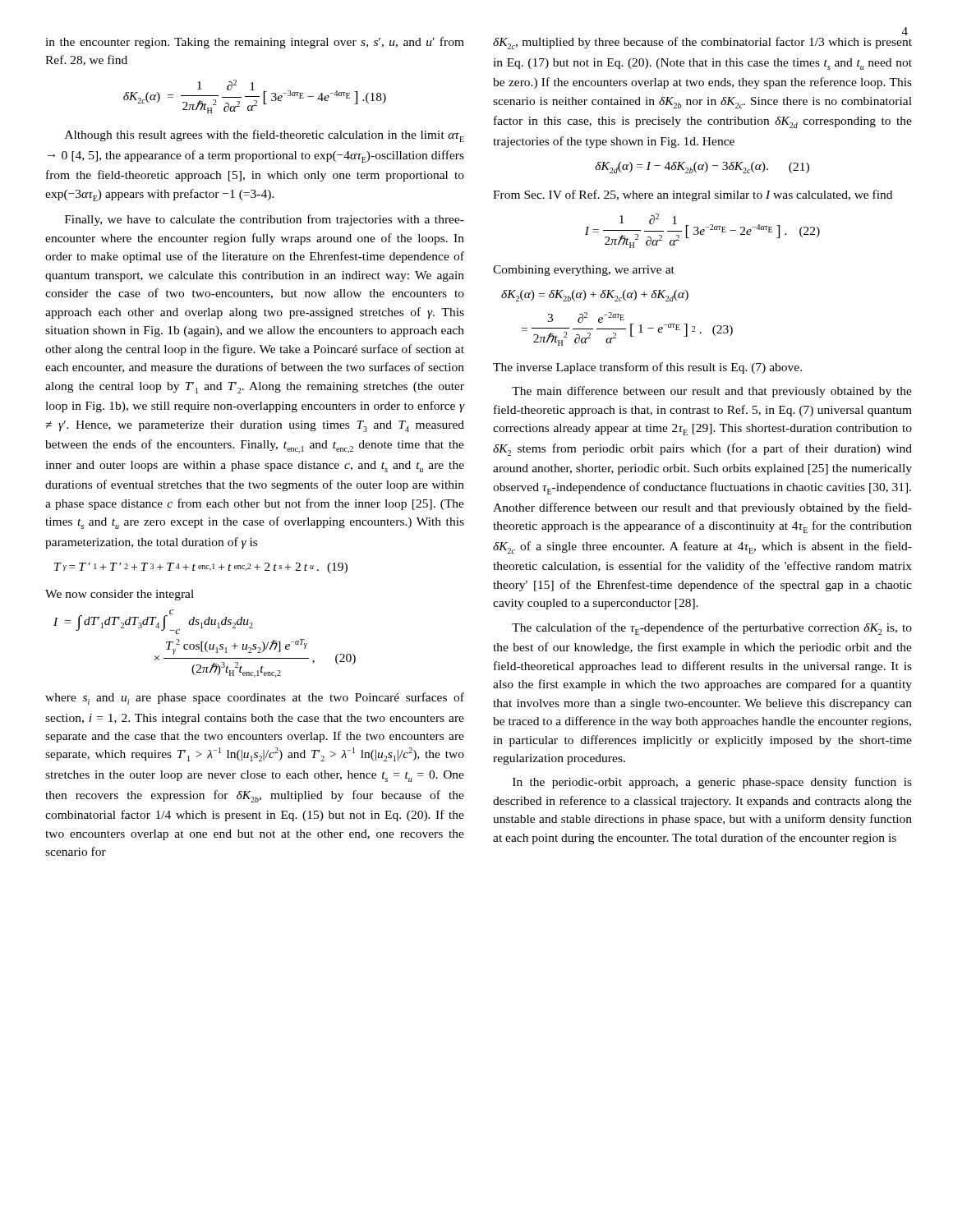Locate the block of text that opens with "We now consider"

(x=120, y=595)
